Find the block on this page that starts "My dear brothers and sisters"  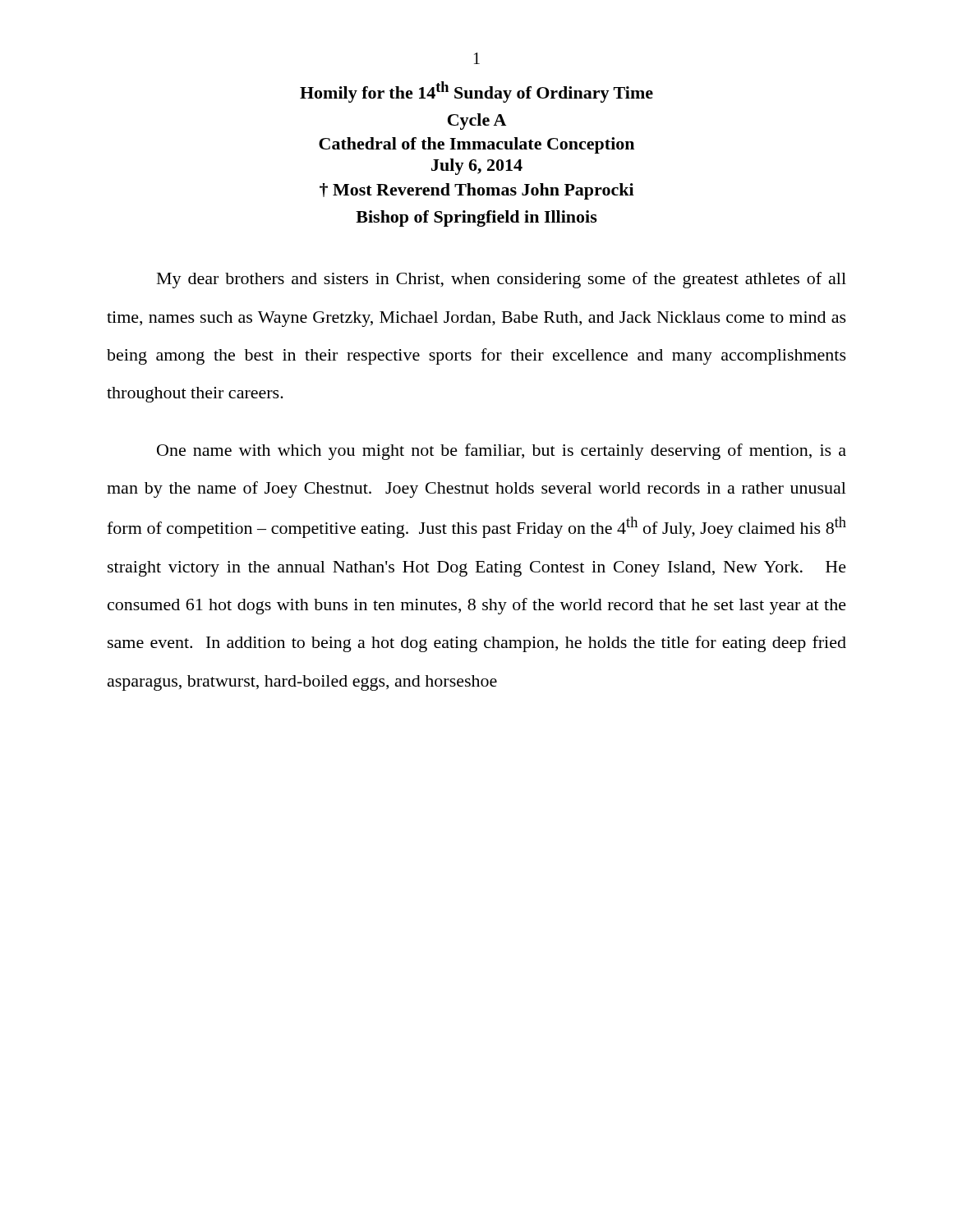502,280
